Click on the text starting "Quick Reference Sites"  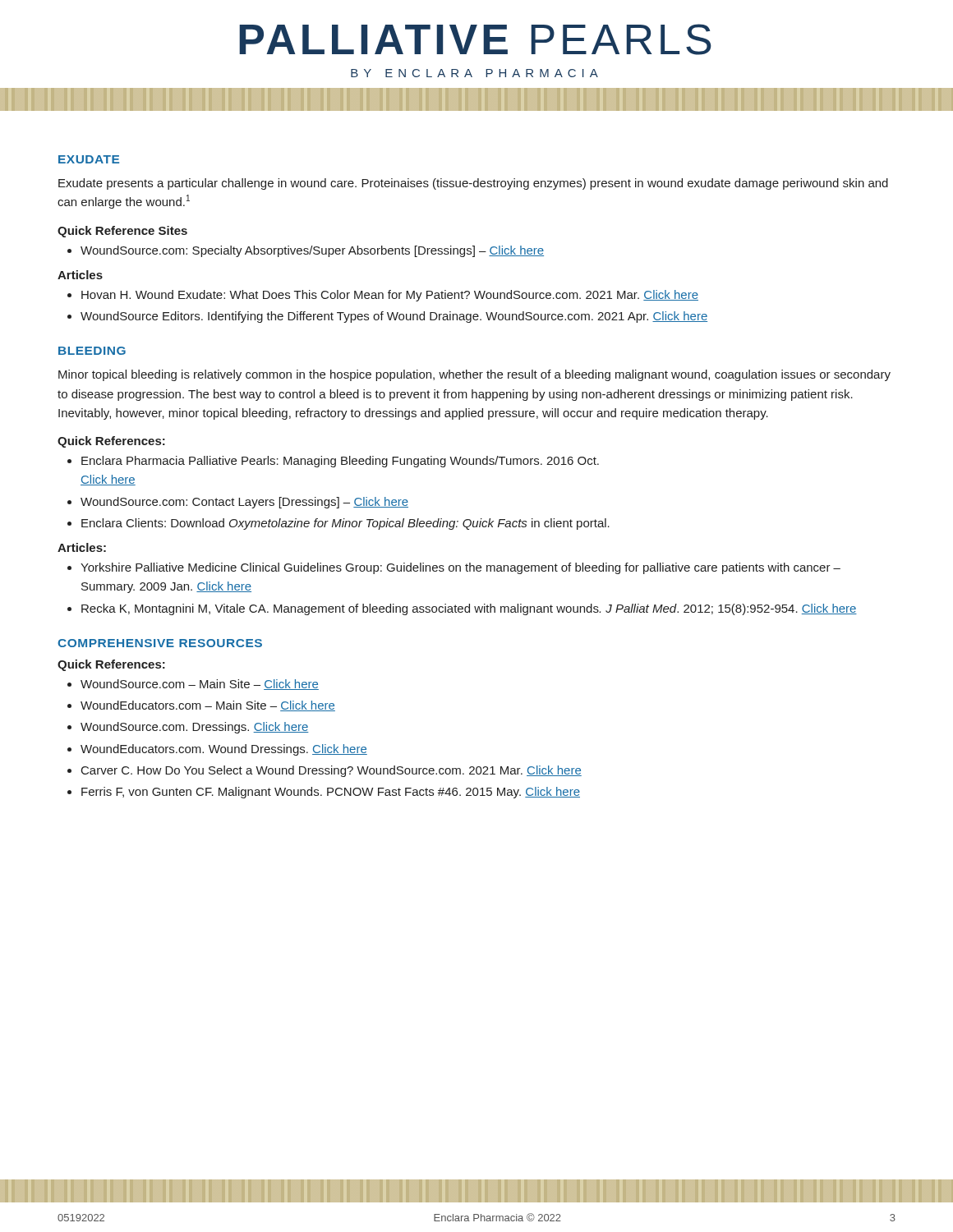(x=123, y=230)
